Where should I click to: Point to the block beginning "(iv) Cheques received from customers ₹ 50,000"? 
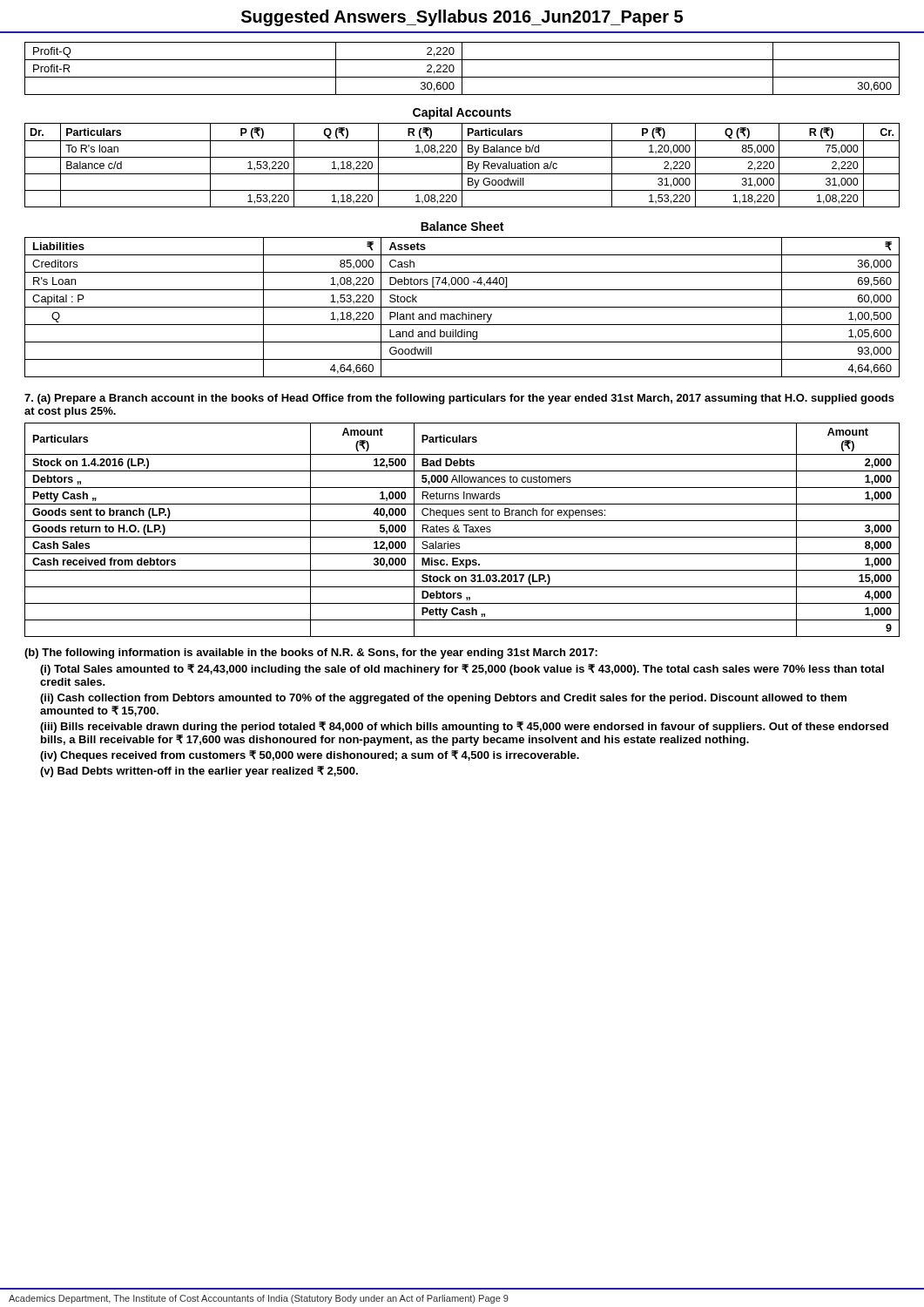[x=310, y=755]
